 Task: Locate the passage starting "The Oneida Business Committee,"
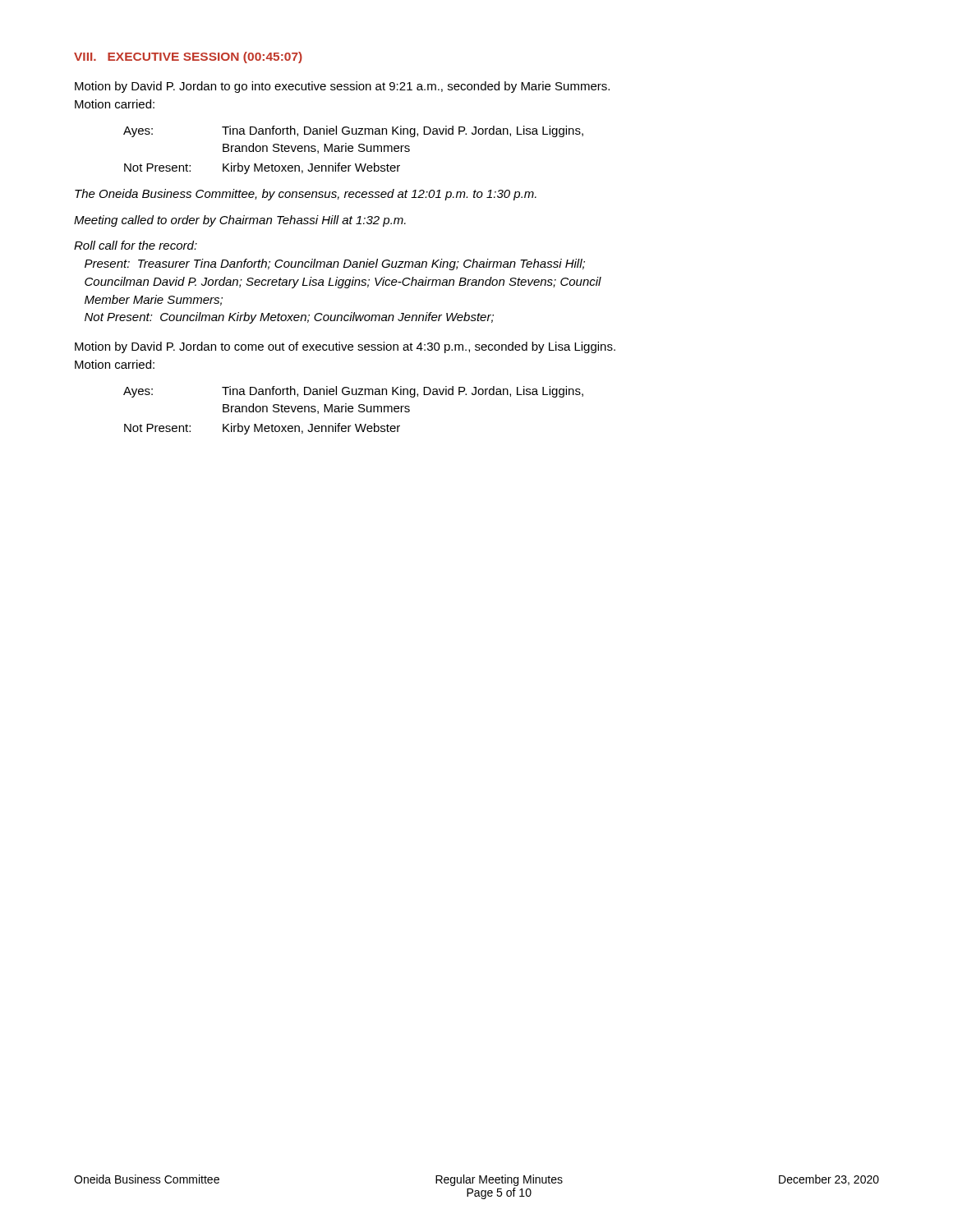point(306,193)
